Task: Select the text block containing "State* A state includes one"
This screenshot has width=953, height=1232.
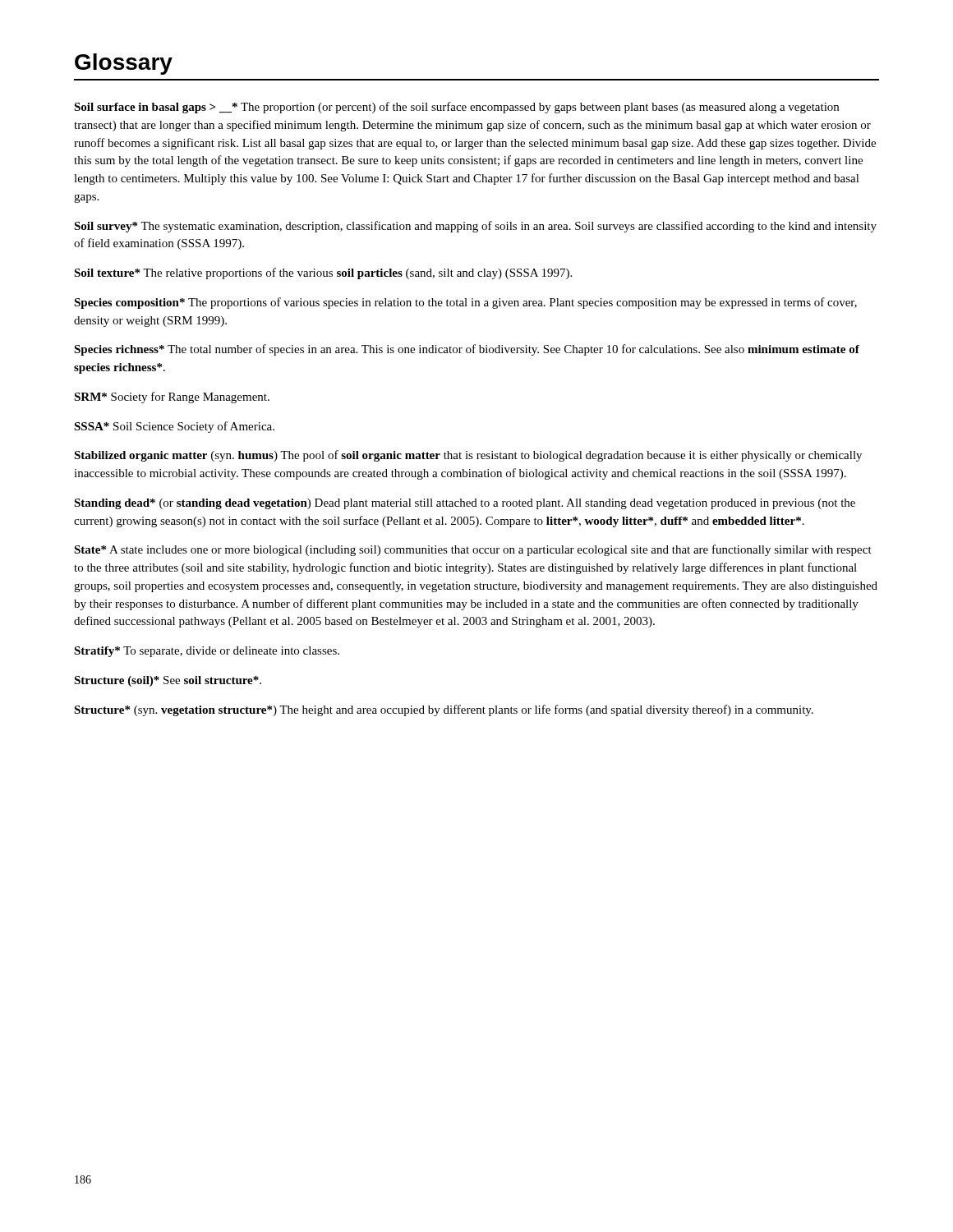Action: [x=476, y=586]
